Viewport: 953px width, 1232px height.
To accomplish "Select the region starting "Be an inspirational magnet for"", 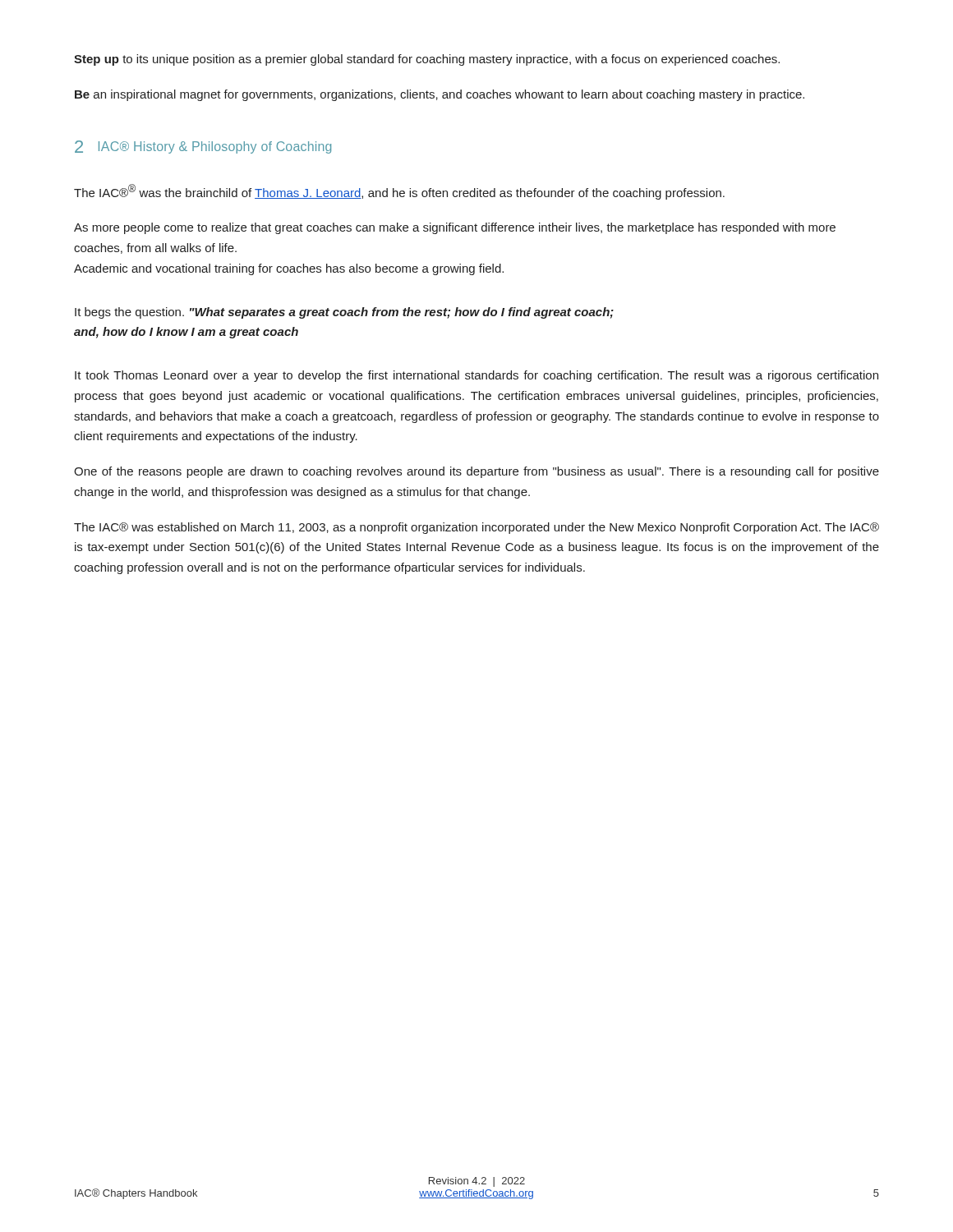I will tap(440, 94).
